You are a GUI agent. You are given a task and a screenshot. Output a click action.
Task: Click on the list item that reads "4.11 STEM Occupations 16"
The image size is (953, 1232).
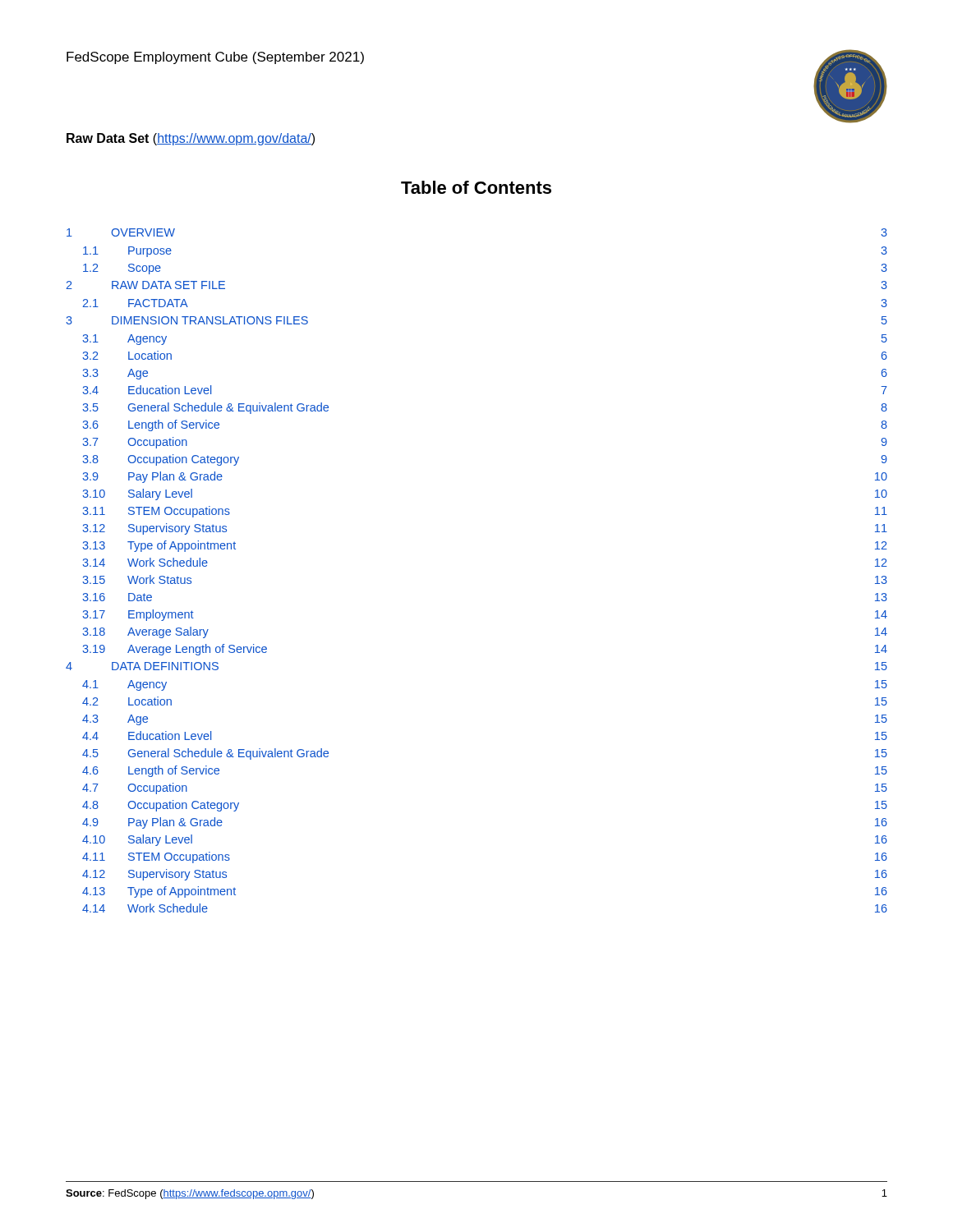coord(96,857)
